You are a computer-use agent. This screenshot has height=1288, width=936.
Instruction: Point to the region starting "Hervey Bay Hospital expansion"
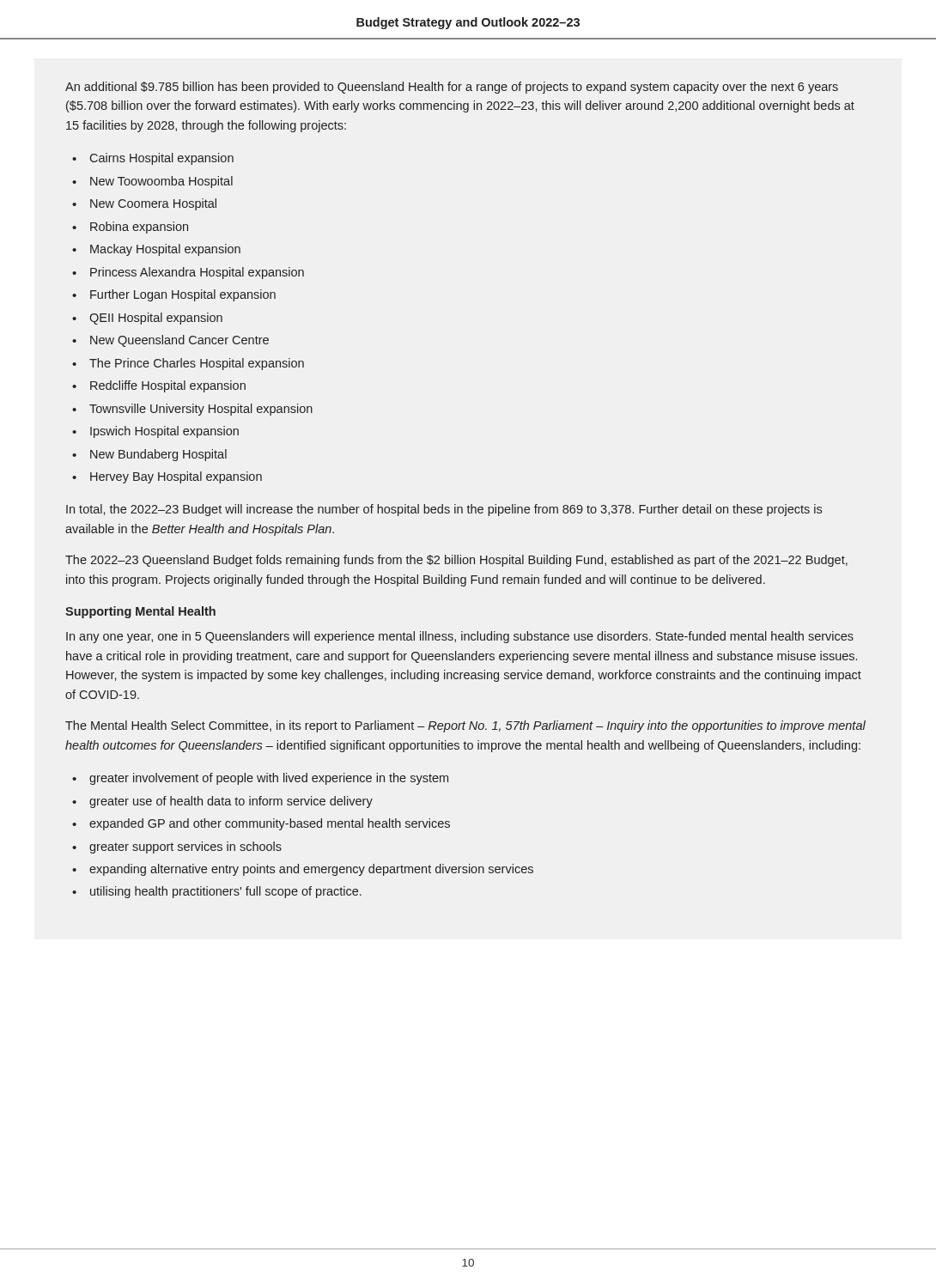tap(176, 476)
